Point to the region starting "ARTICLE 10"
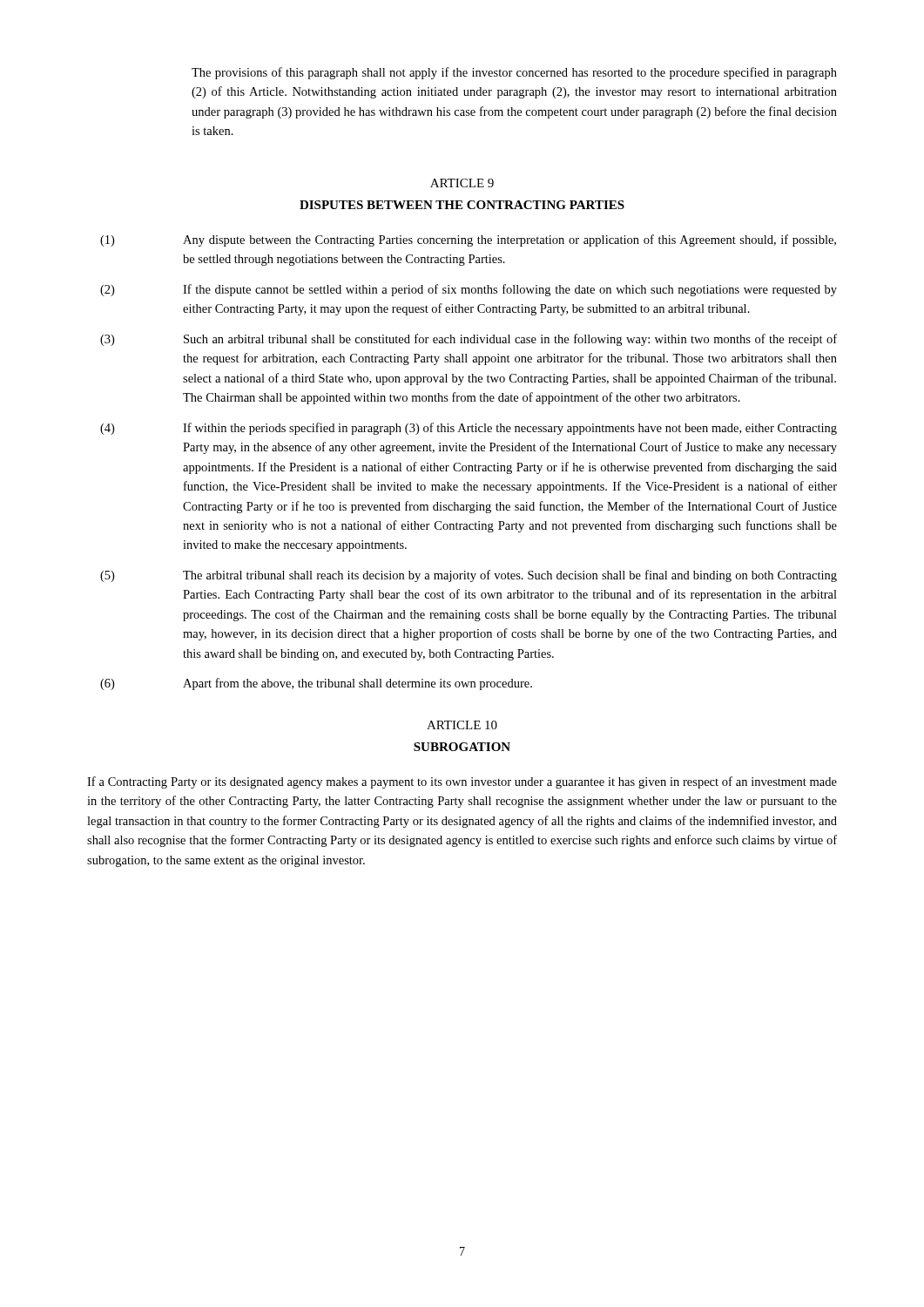Image resolution: width=924 pixels, height=1307 pixels. click(462, 725)
